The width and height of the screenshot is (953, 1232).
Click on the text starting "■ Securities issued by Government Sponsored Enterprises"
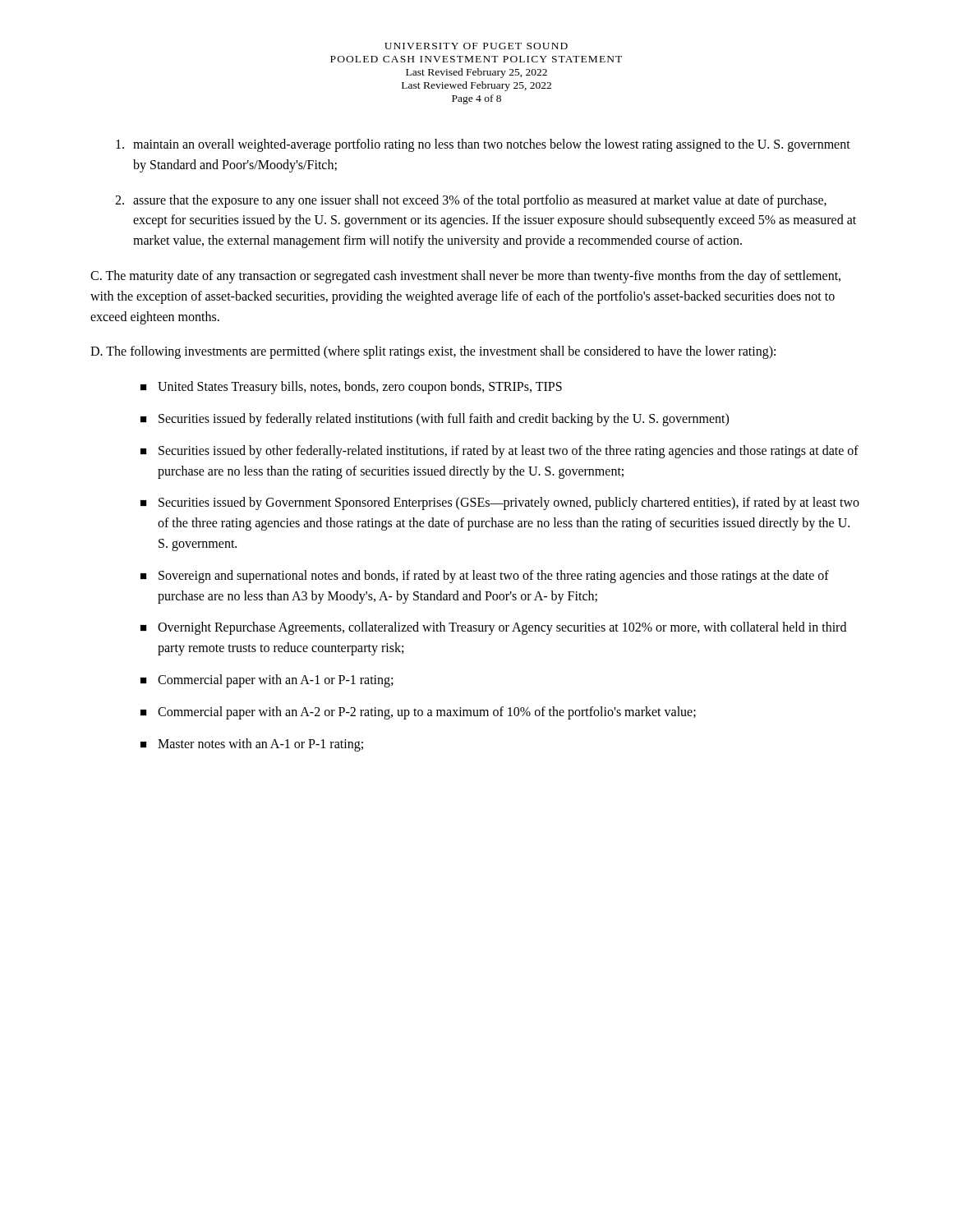point(476,524)
